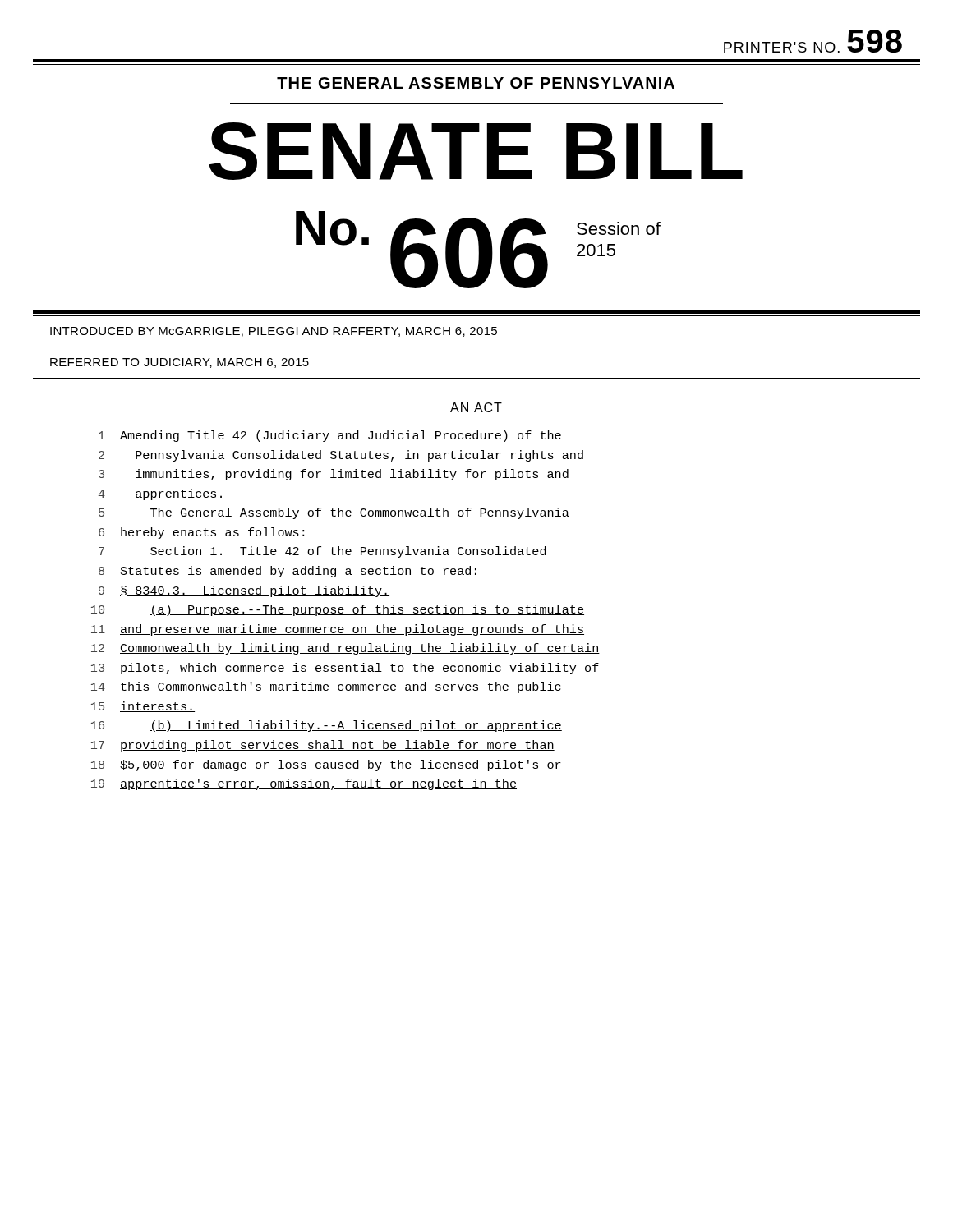953x1232 pixels.
Task: Select the list item containing "2 Pennsylvania Consolidated Statutes, in particular rights"
Action: click(489, 456)
